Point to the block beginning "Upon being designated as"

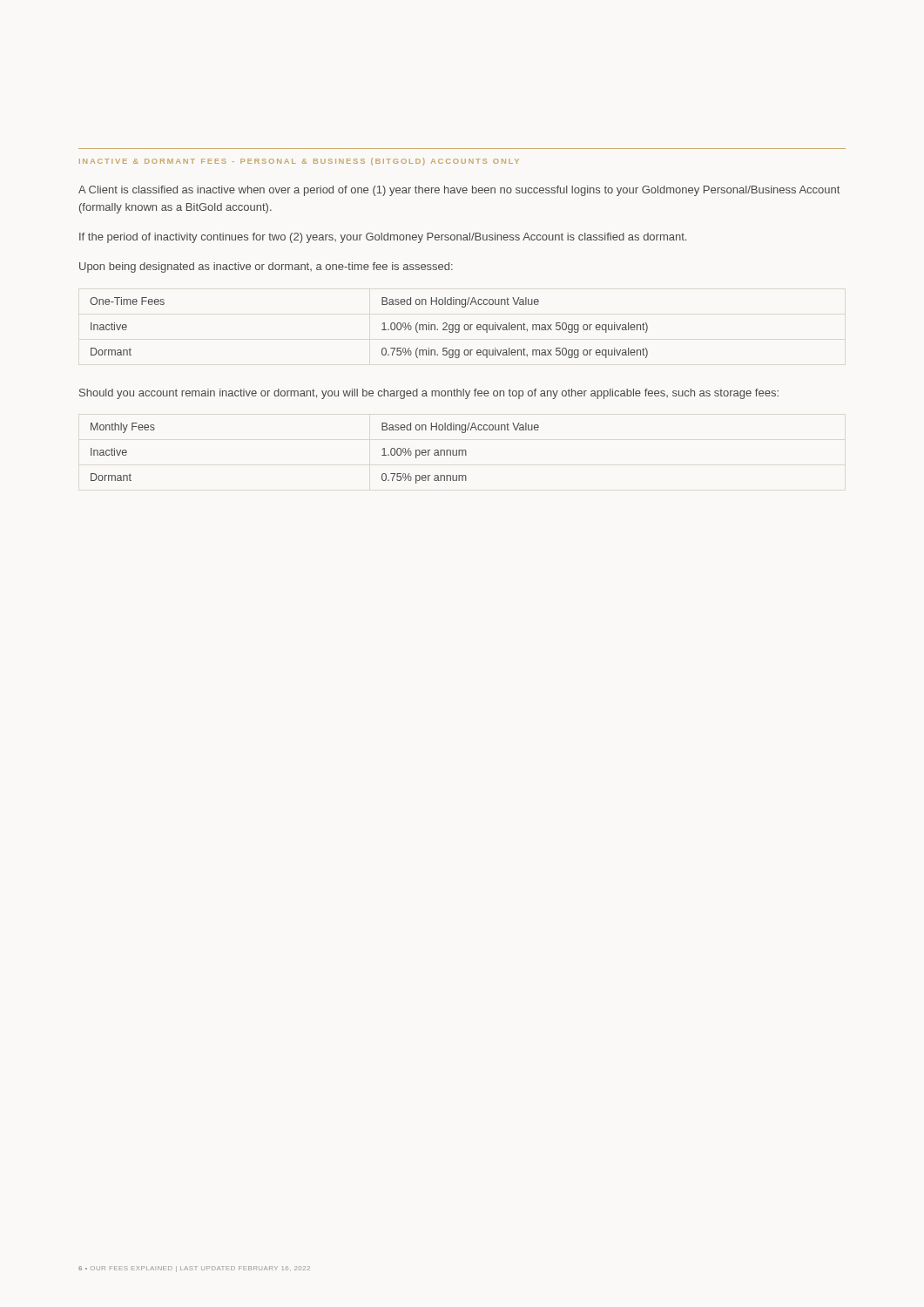[x=266, y=266]
